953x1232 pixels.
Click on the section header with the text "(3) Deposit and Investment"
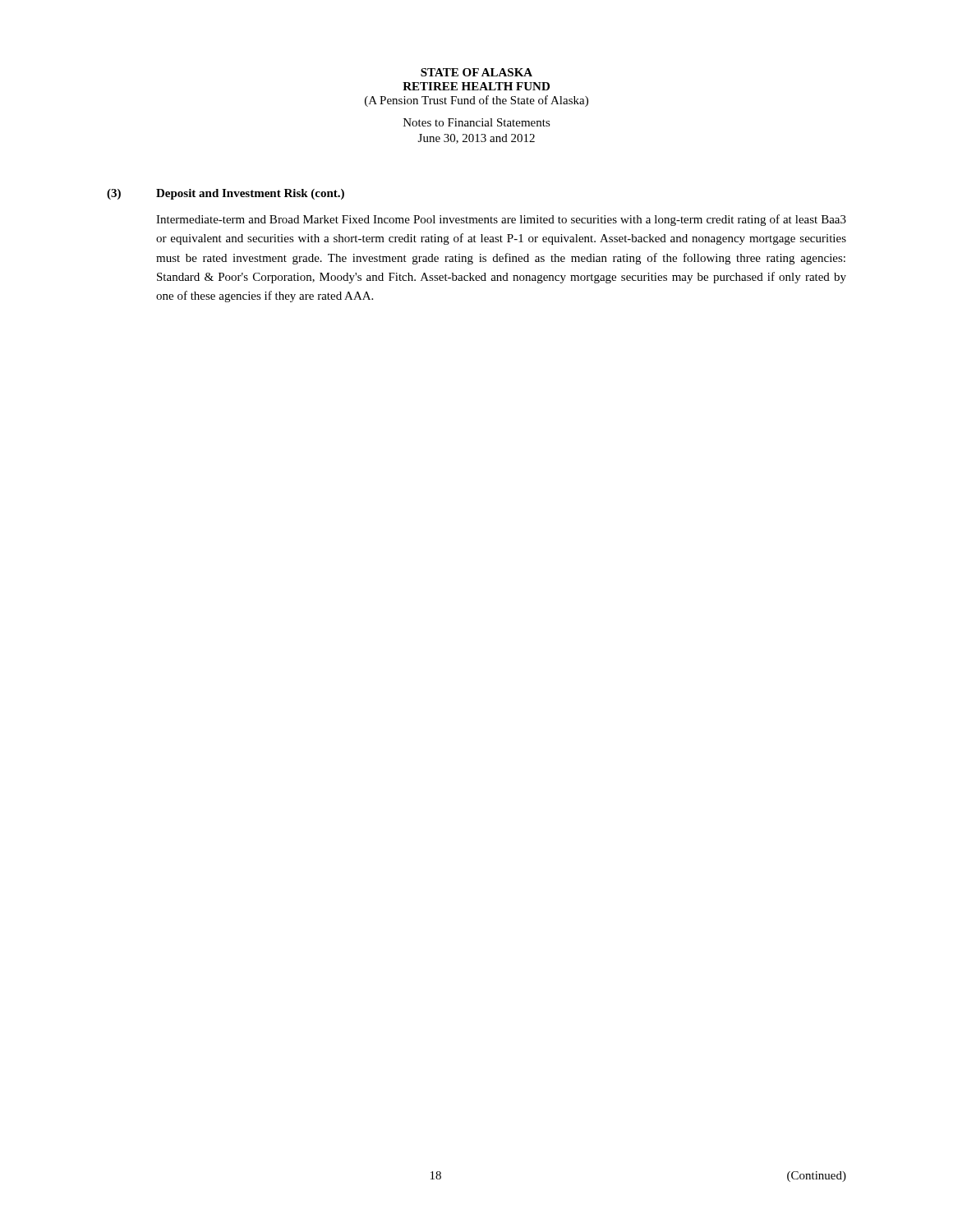pos(226,193)
